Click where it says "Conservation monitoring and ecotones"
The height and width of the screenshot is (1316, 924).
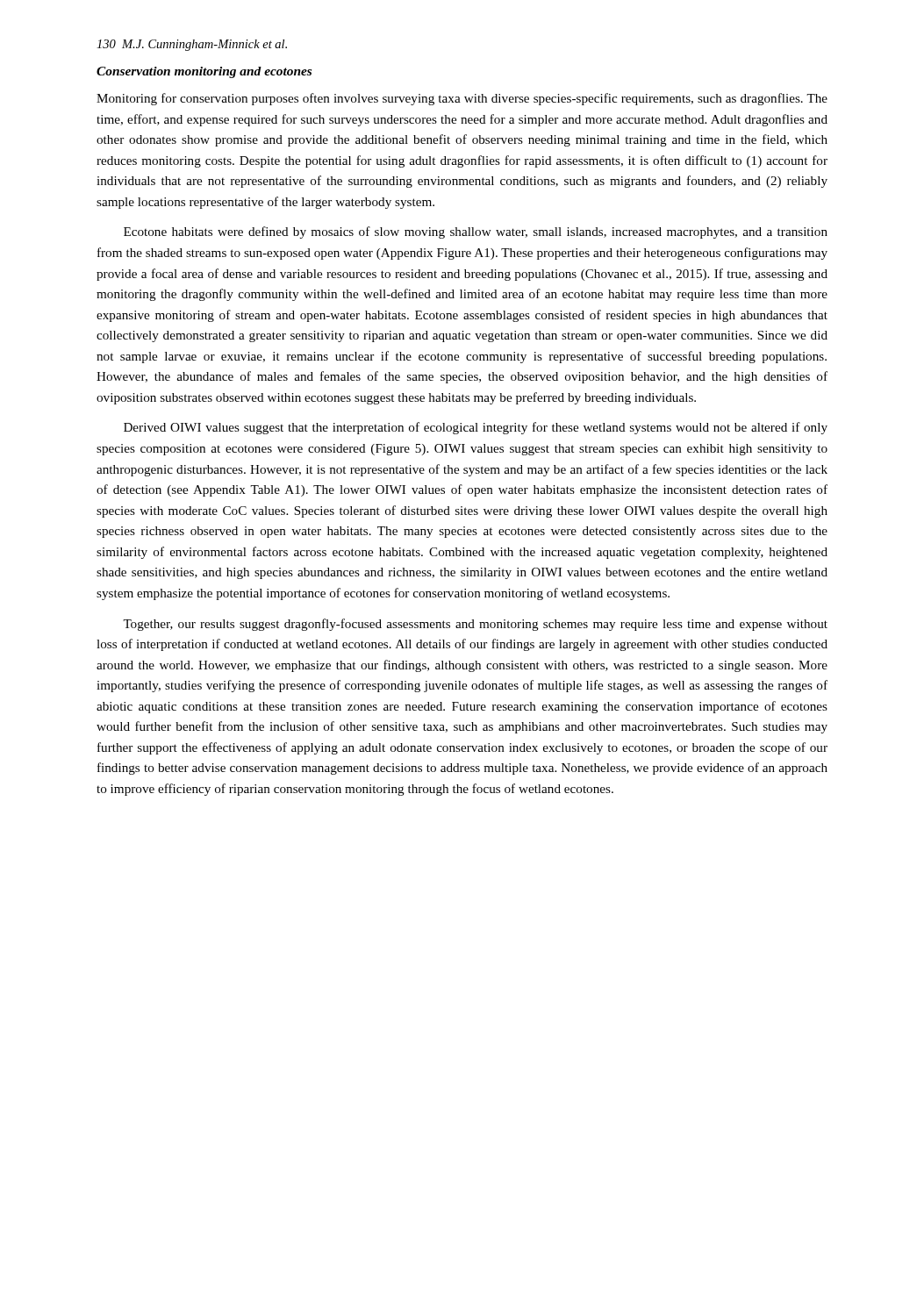(x=204, y=71)
